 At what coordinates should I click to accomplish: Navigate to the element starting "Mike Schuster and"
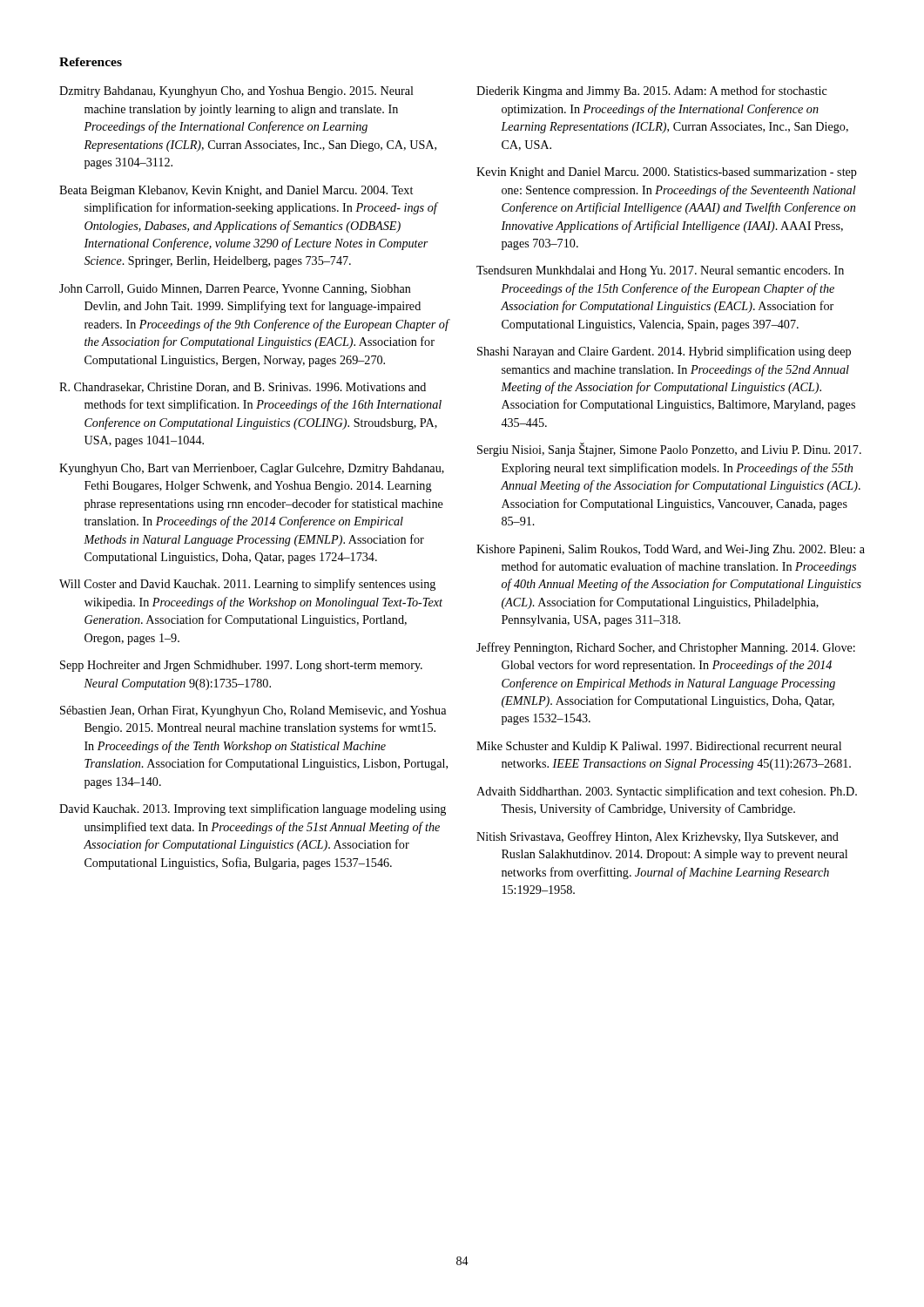[x=664, y=755]
